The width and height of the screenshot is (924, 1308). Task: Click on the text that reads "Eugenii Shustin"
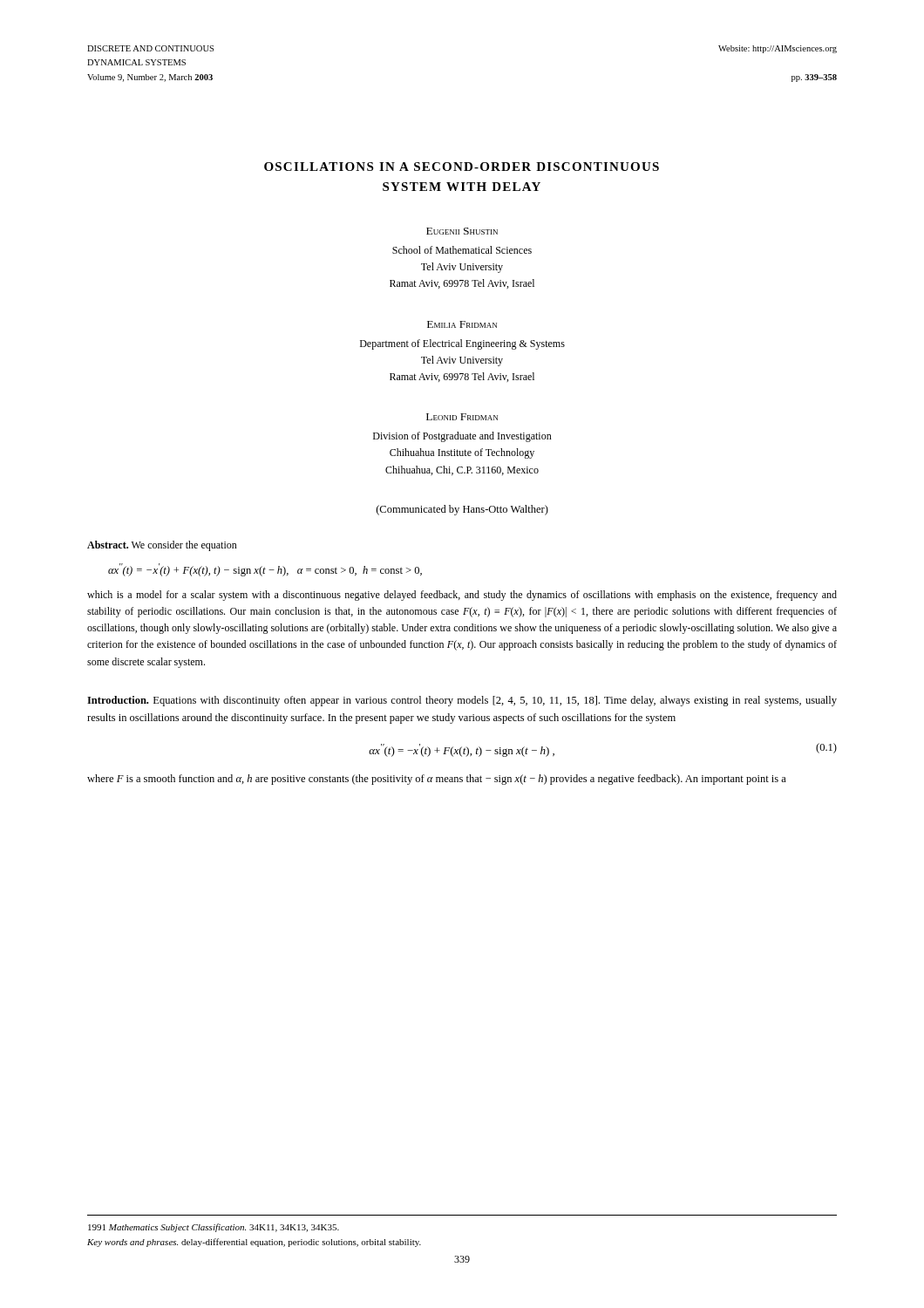(x=462, y=231)
